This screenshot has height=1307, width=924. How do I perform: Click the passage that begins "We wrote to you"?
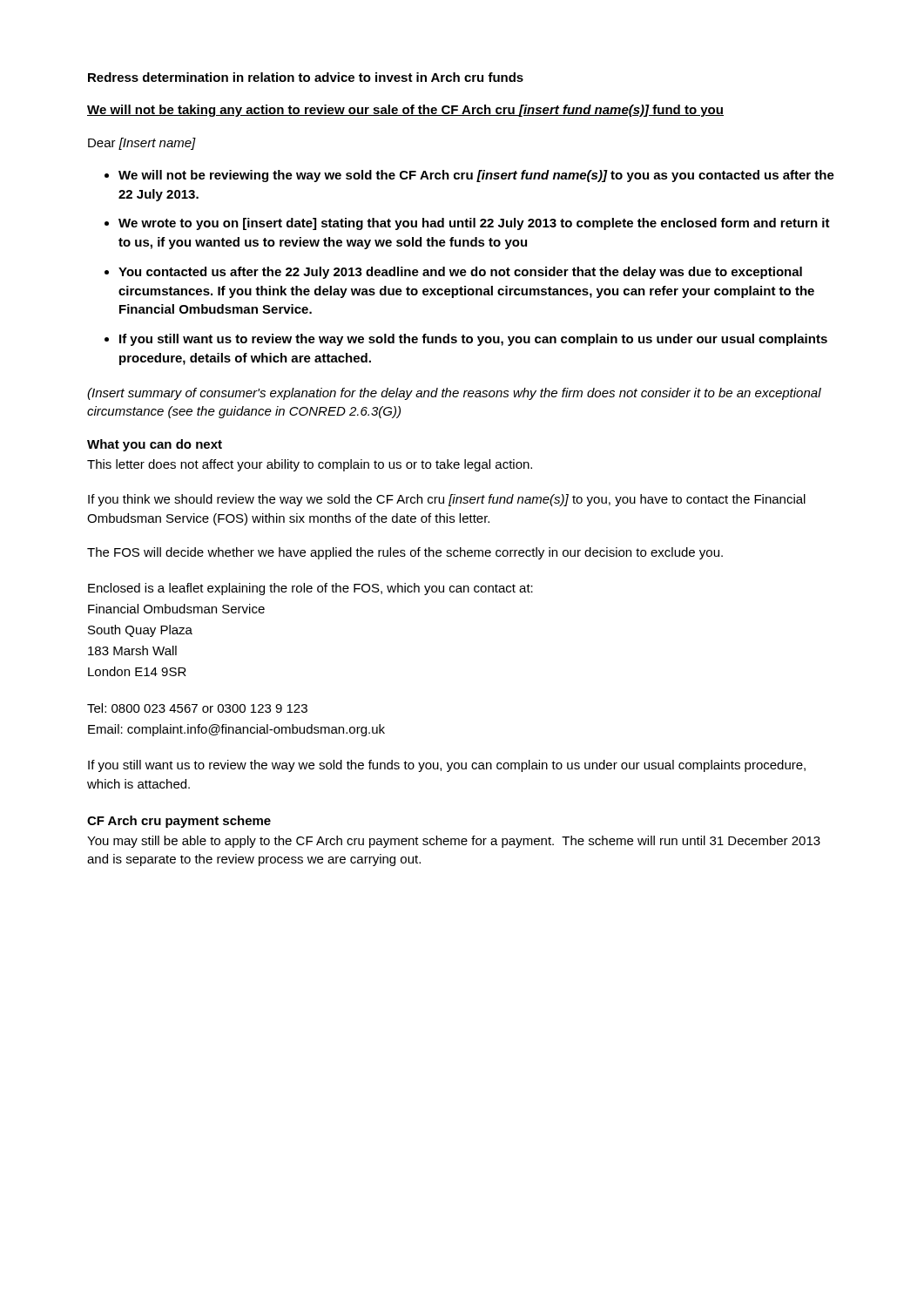pos(474,232)
